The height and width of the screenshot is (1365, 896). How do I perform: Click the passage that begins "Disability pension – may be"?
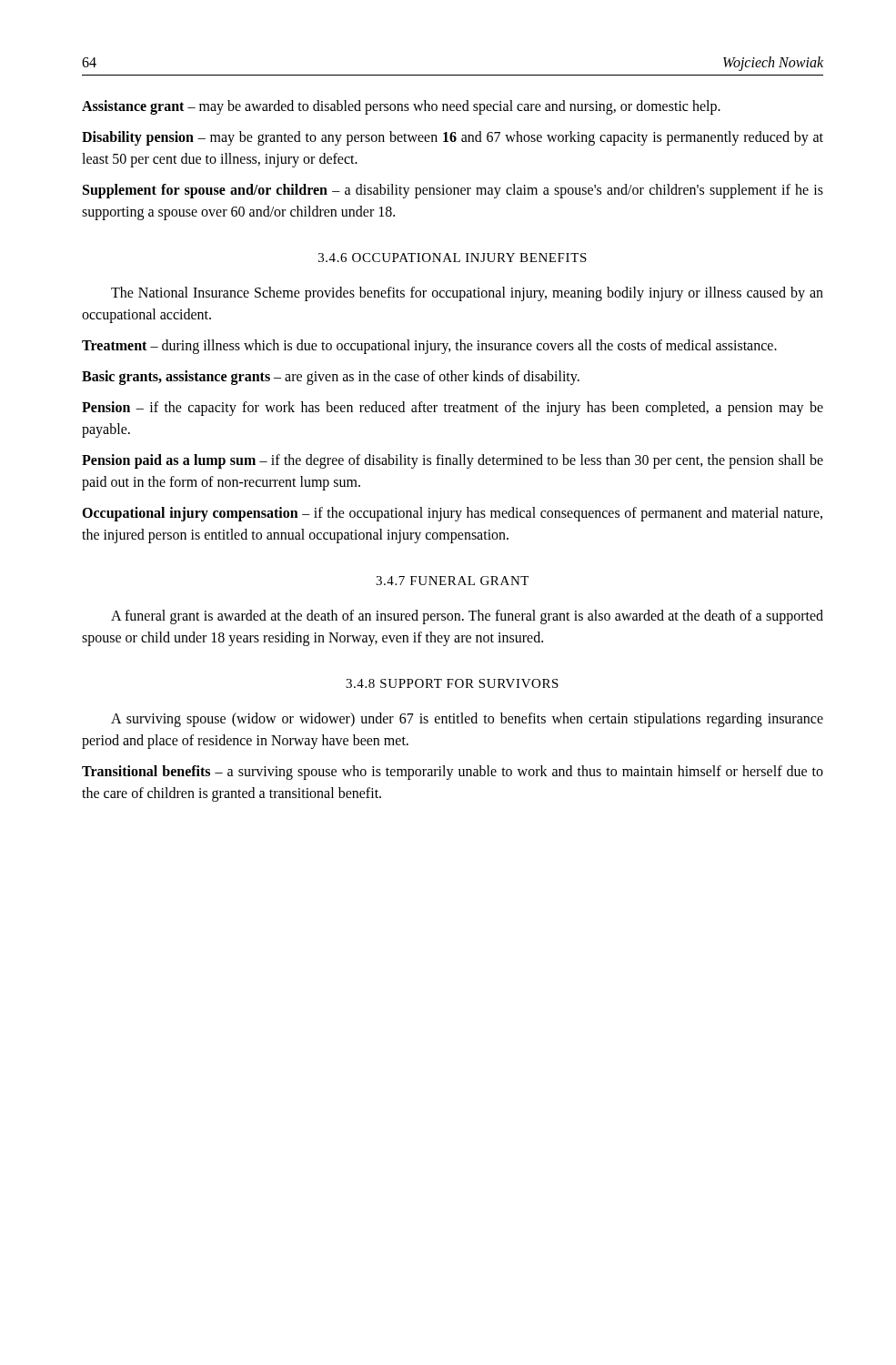[453, 148]
